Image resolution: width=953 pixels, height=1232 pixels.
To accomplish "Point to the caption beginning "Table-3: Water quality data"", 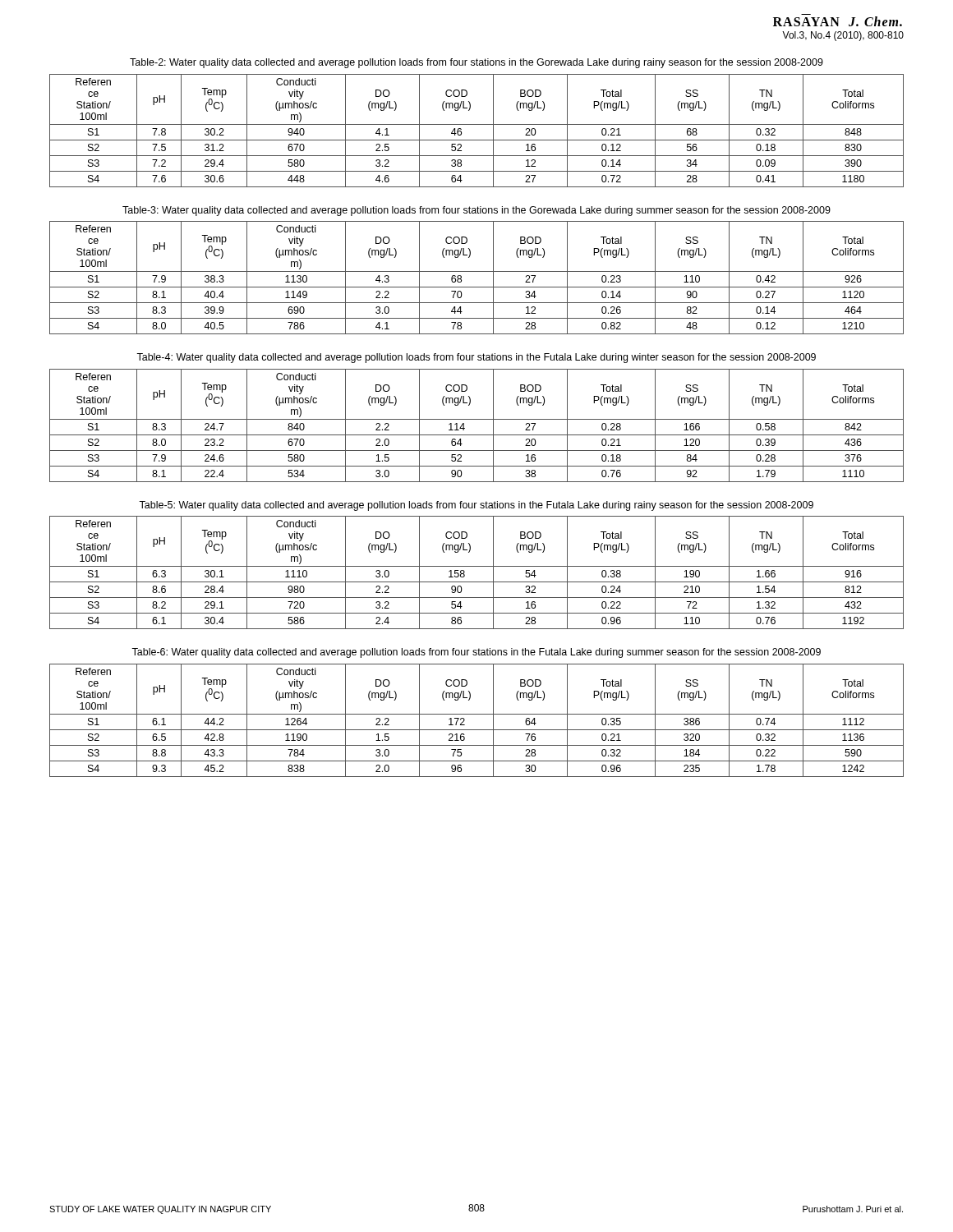I will pos(476,210).
